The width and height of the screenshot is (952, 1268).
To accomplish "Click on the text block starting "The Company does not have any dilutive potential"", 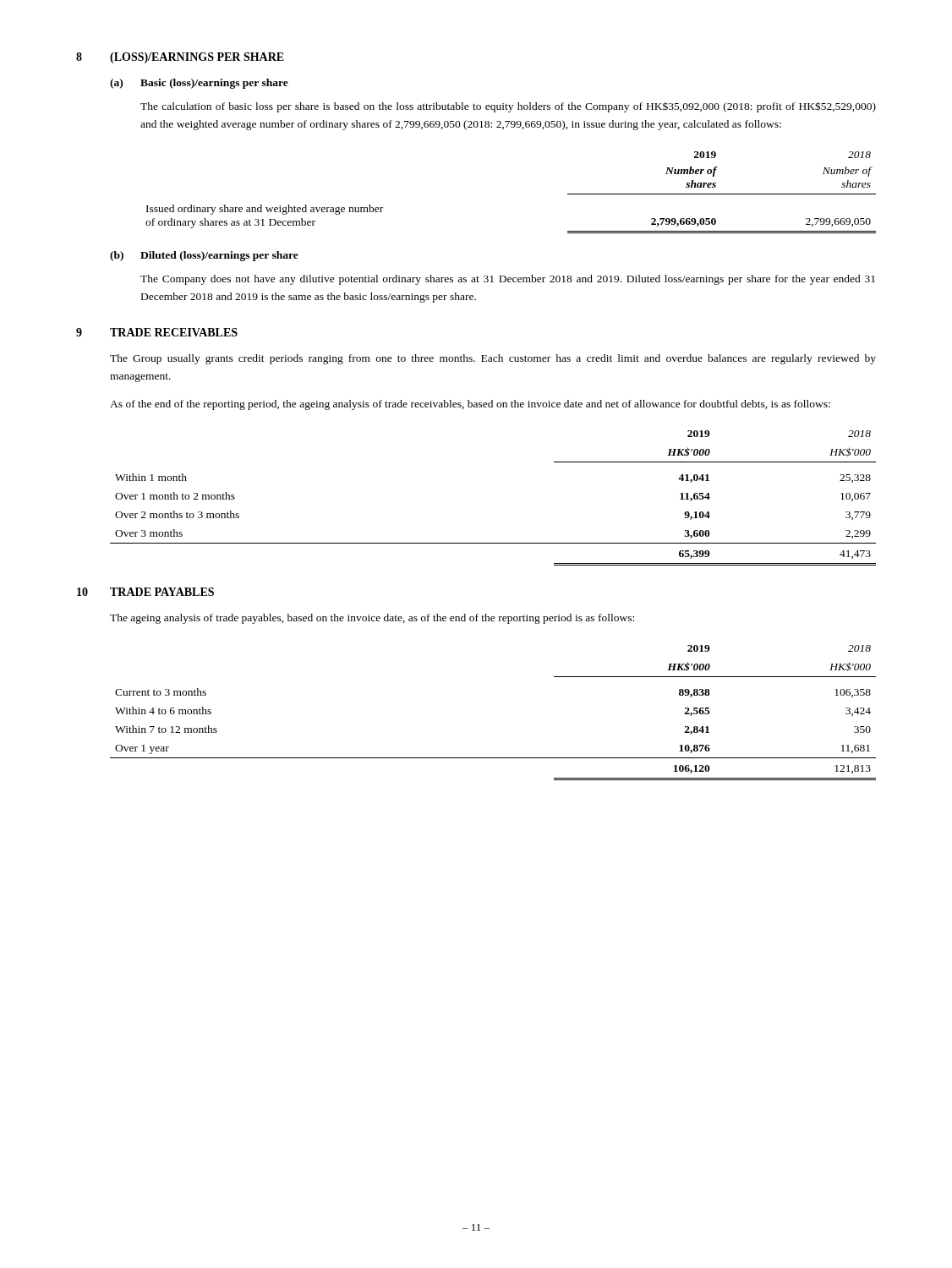I will (508, 287).
